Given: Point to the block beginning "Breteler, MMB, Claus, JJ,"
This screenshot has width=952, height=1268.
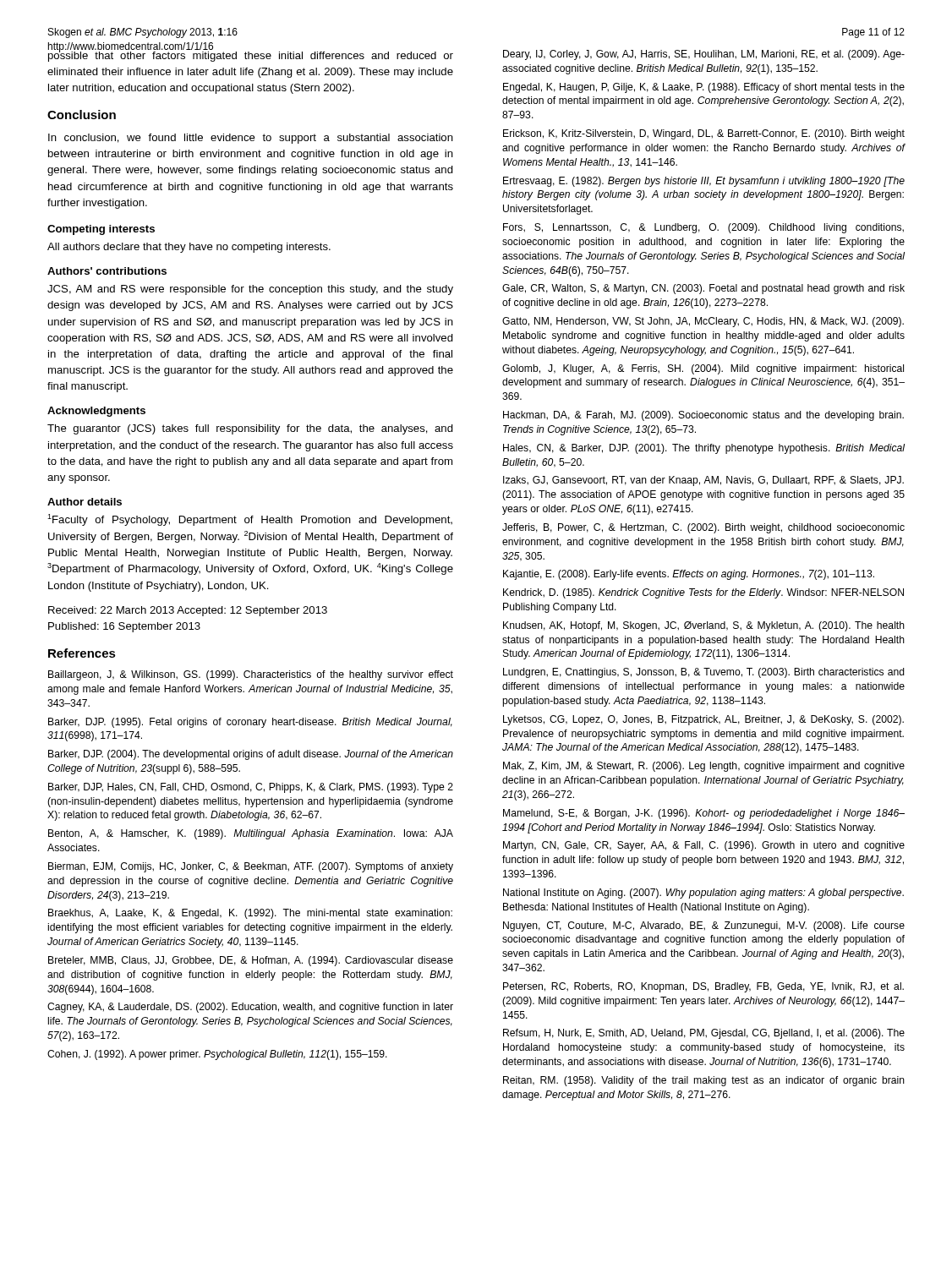Looking at the screenshot, I should (x=250, y=974).
